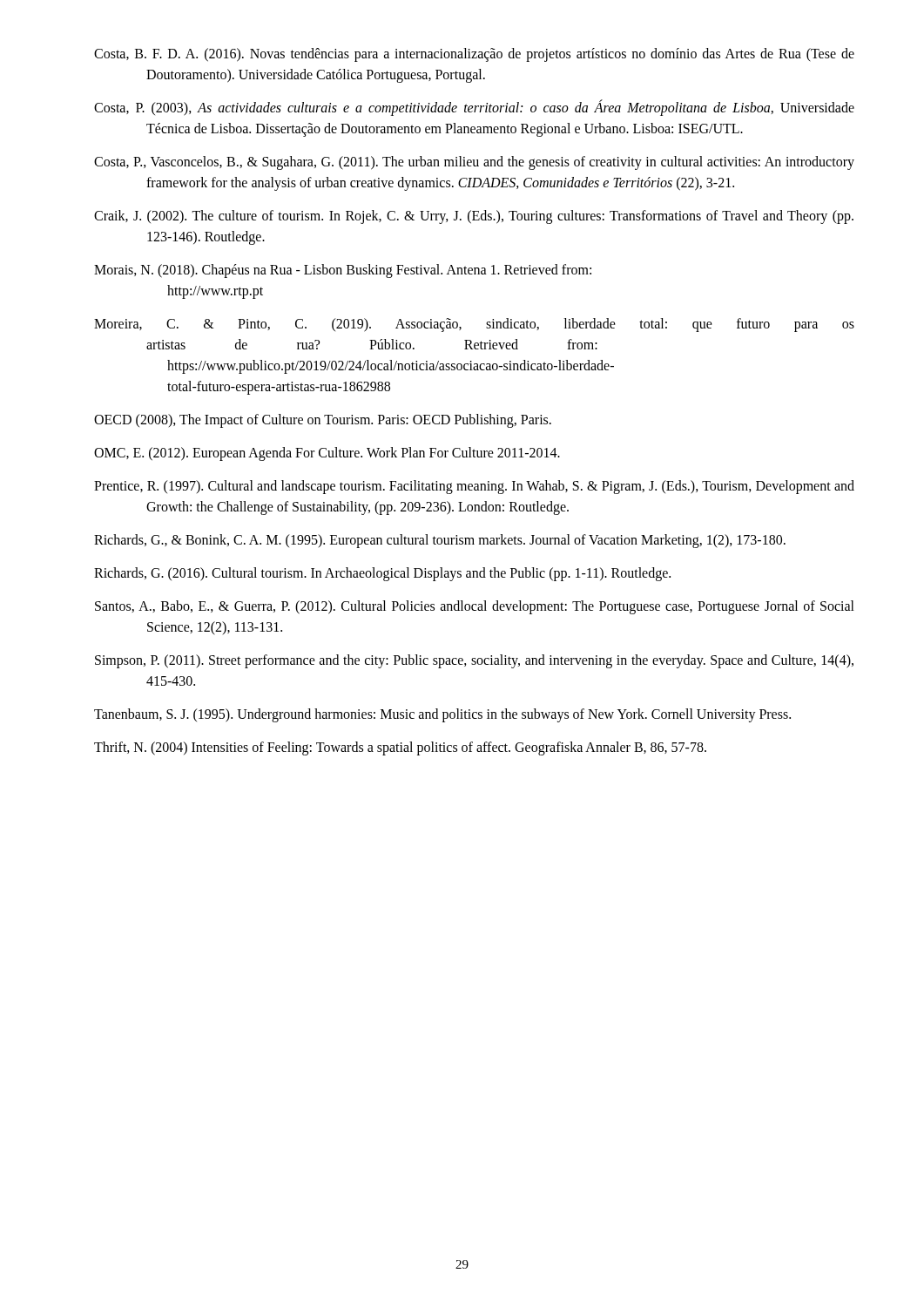The image size is (924, 1307).
Task: Locate the text starting "Santos, A., Babo, E., & Guerra, P."
Action: tap(474, 616)
